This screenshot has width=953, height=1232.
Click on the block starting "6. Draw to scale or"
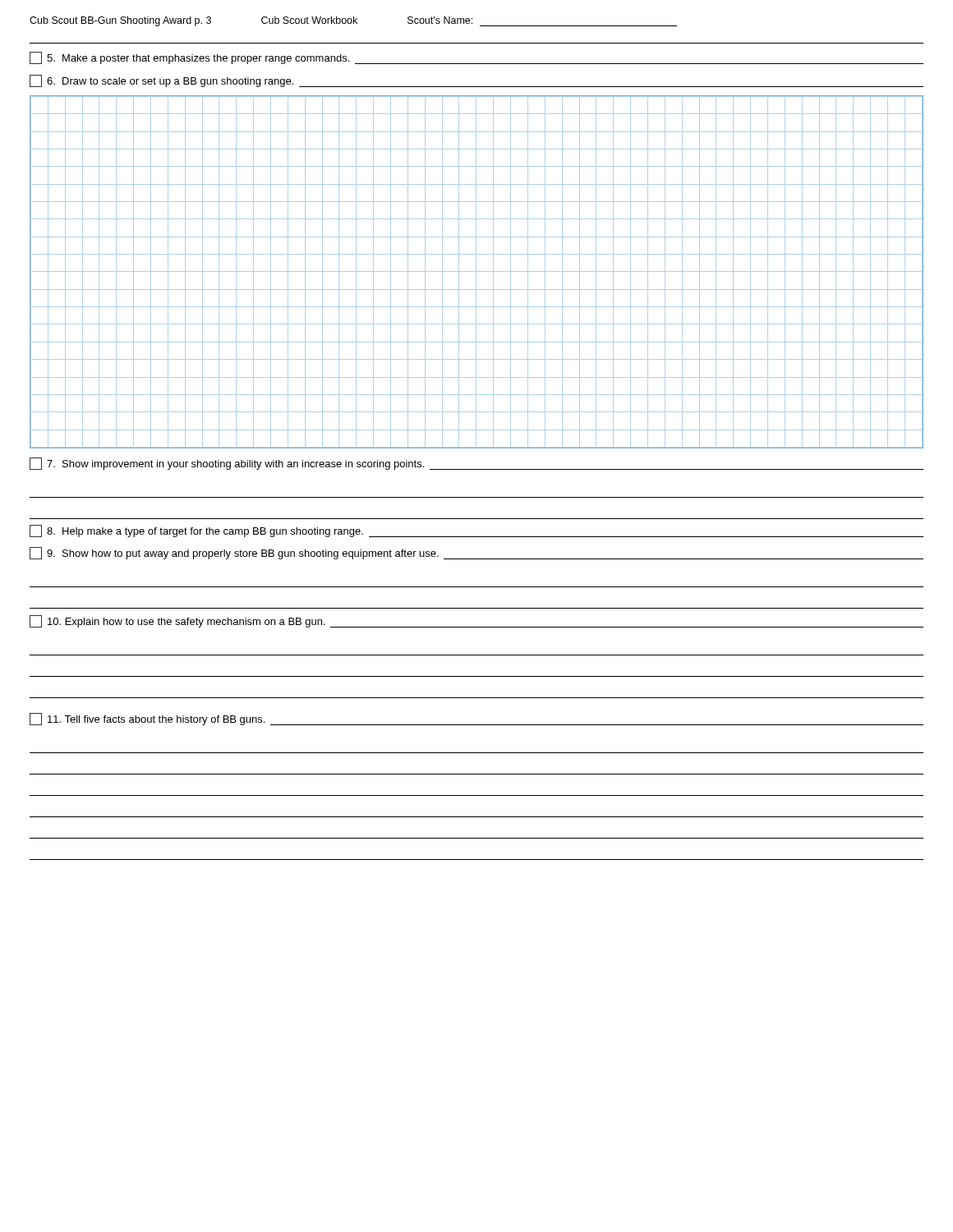click(x=476, y=81)
